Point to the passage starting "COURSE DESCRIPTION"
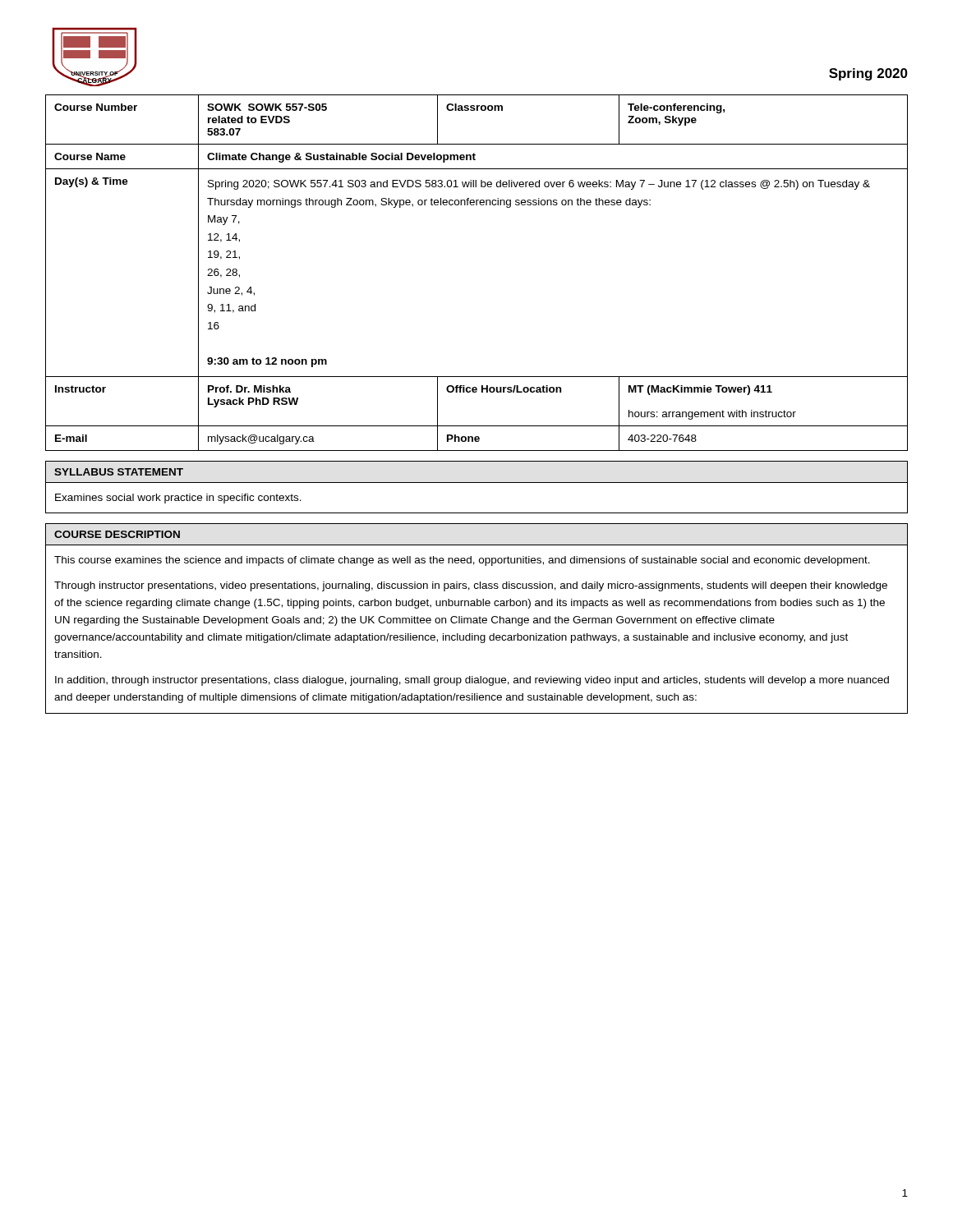 point(117,535)
